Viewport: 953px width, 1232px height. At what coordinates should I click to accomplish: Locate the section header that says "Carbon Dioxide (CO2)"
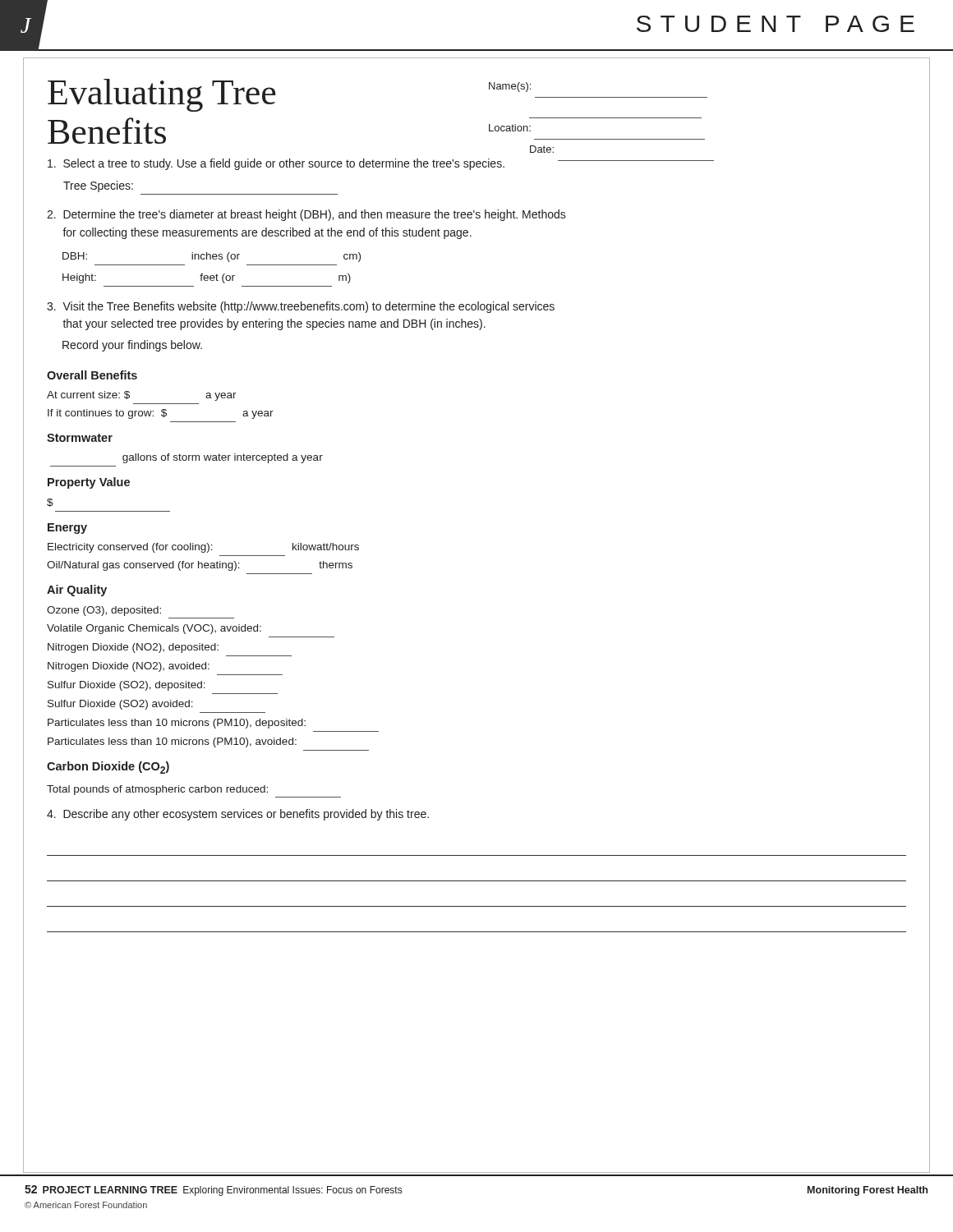[108, 768]
